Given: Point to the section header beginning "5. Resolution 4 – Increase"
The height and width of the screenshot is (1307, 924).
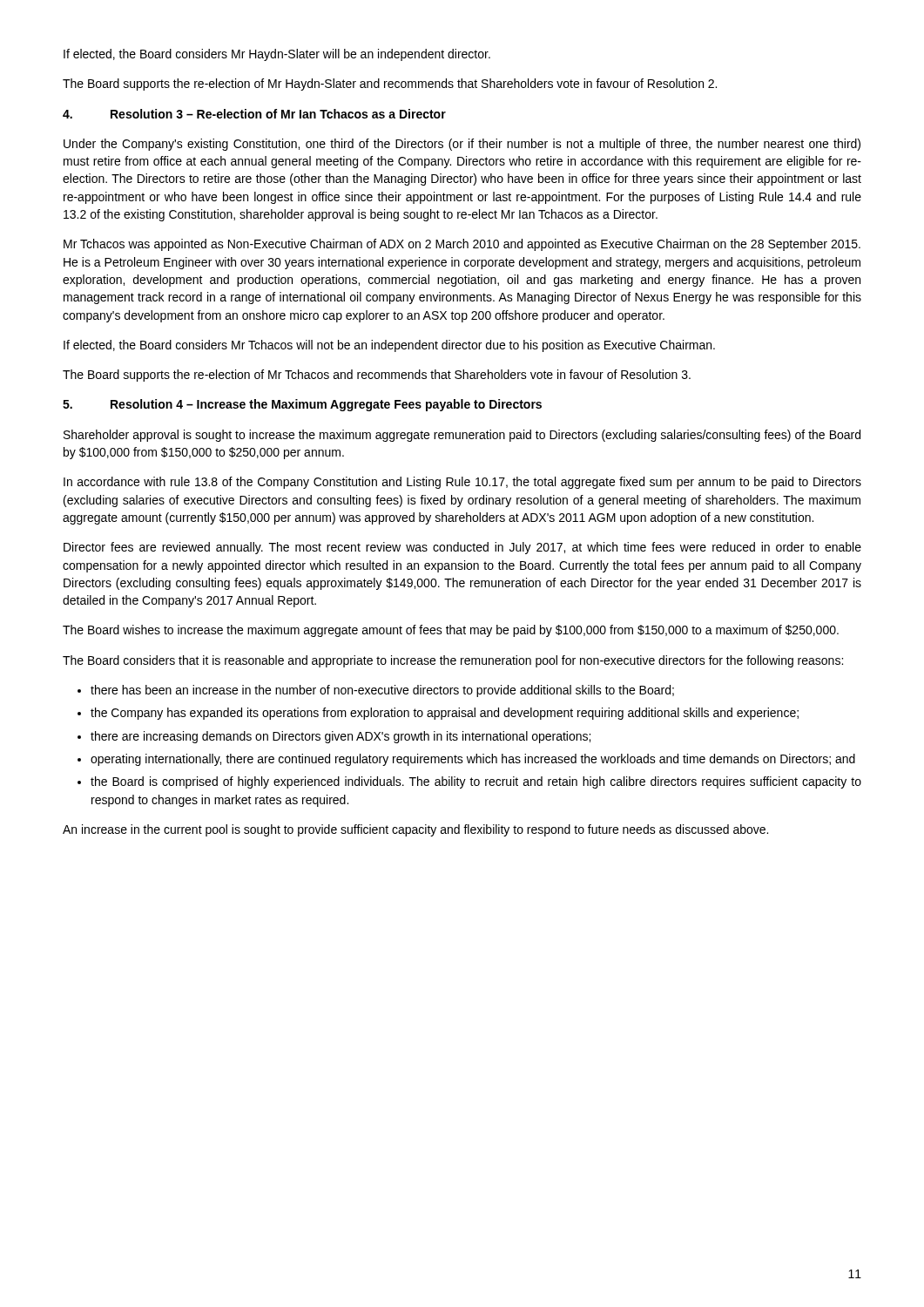Looking at the screenshot, I should [462, 405].
